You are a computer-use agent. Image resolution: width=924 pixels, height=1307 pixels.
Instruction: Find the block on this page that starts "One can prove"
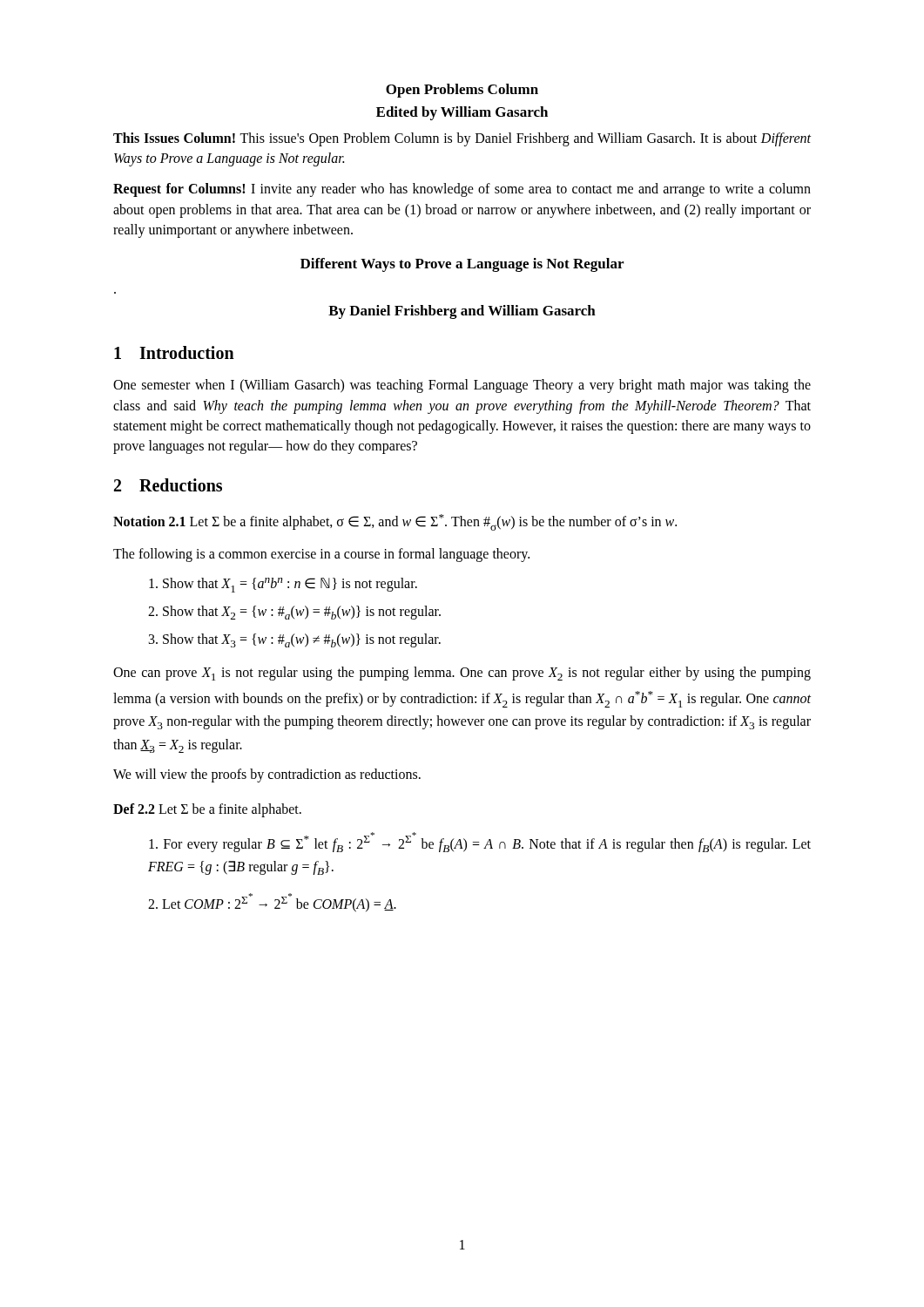462,710
